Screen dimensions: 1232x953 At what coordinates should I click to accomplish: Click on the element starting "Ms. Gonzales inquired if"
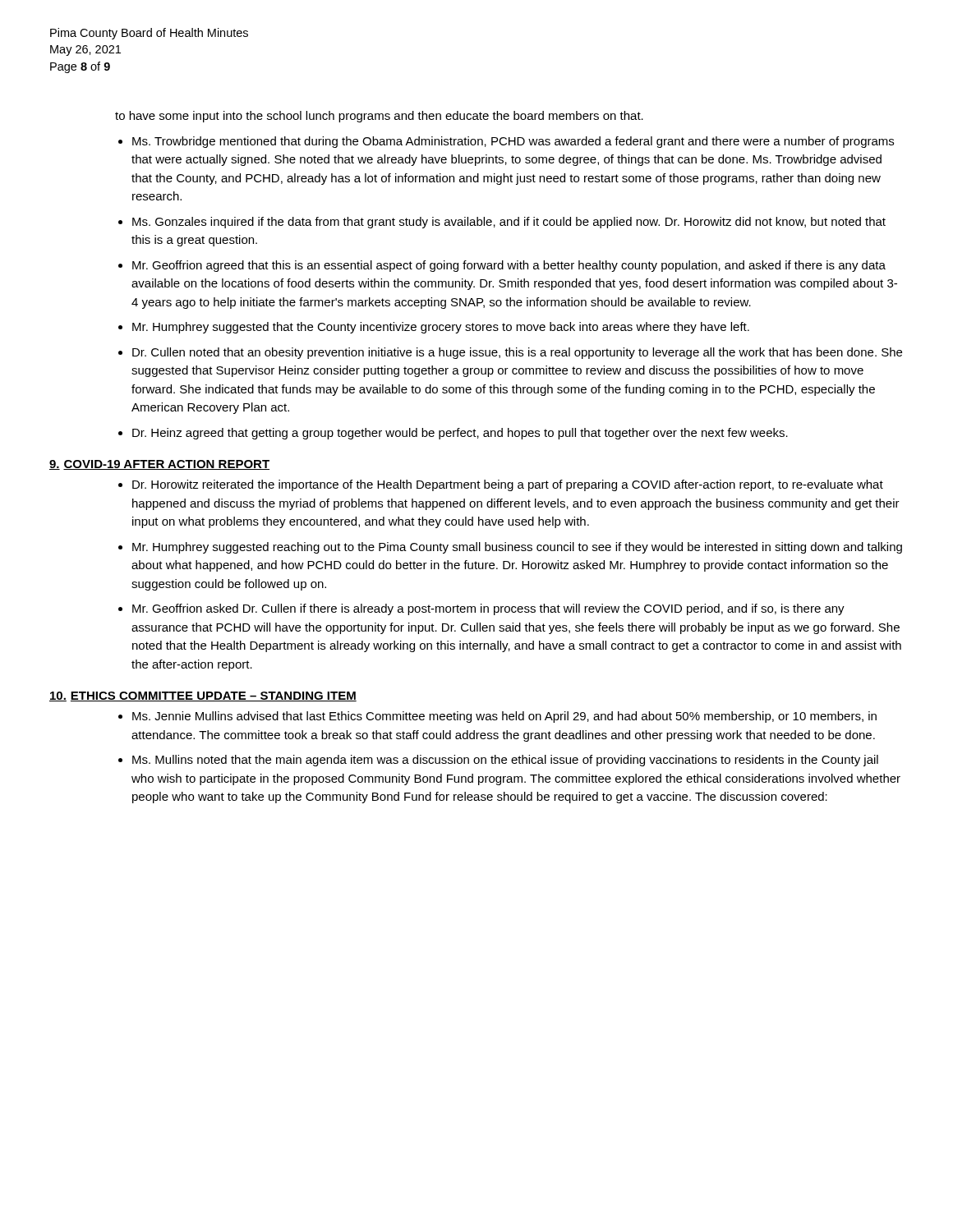509,230
